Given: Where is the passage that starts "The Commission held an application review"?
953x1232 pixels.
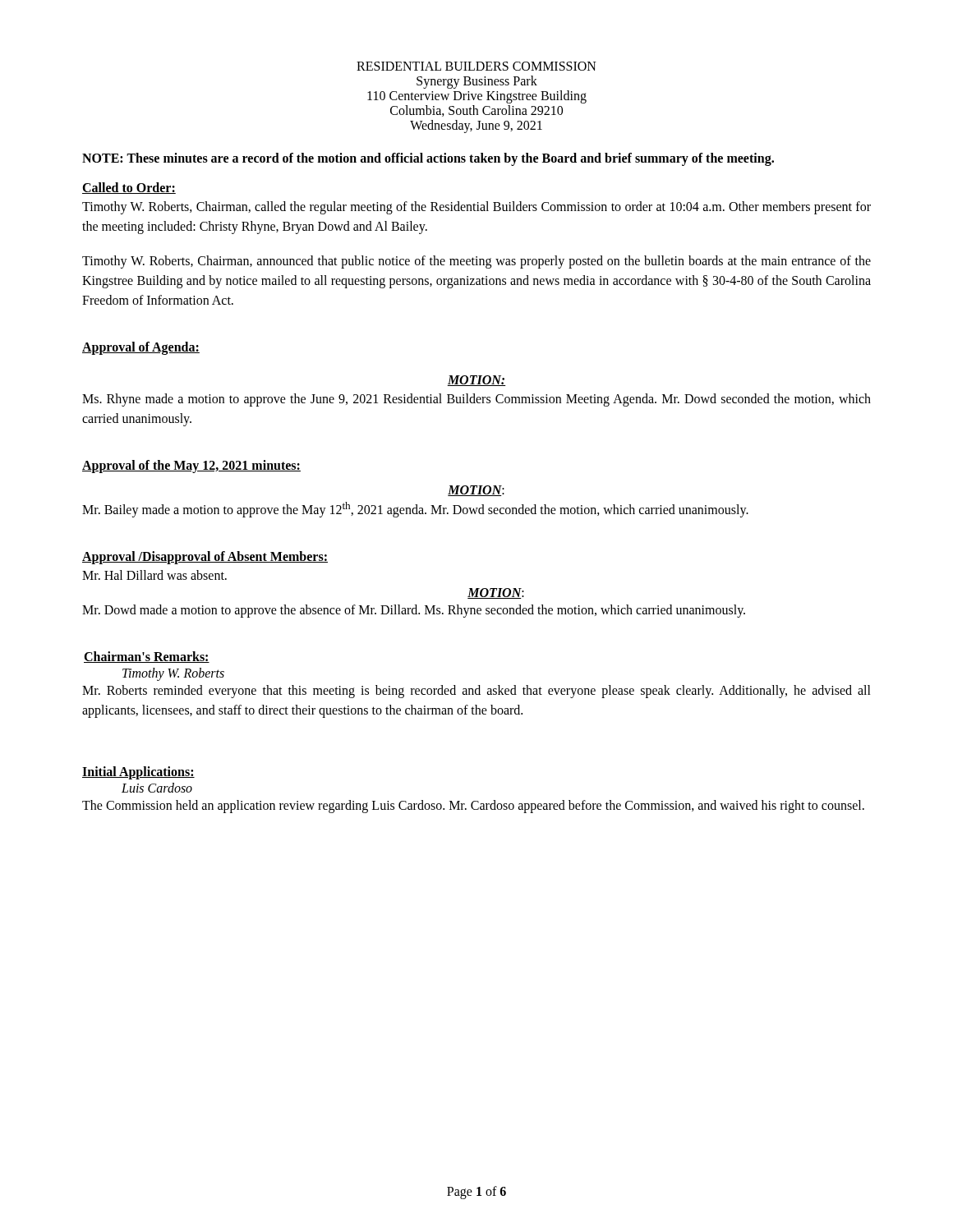Looking at the screenshot, I should point(476,806).
